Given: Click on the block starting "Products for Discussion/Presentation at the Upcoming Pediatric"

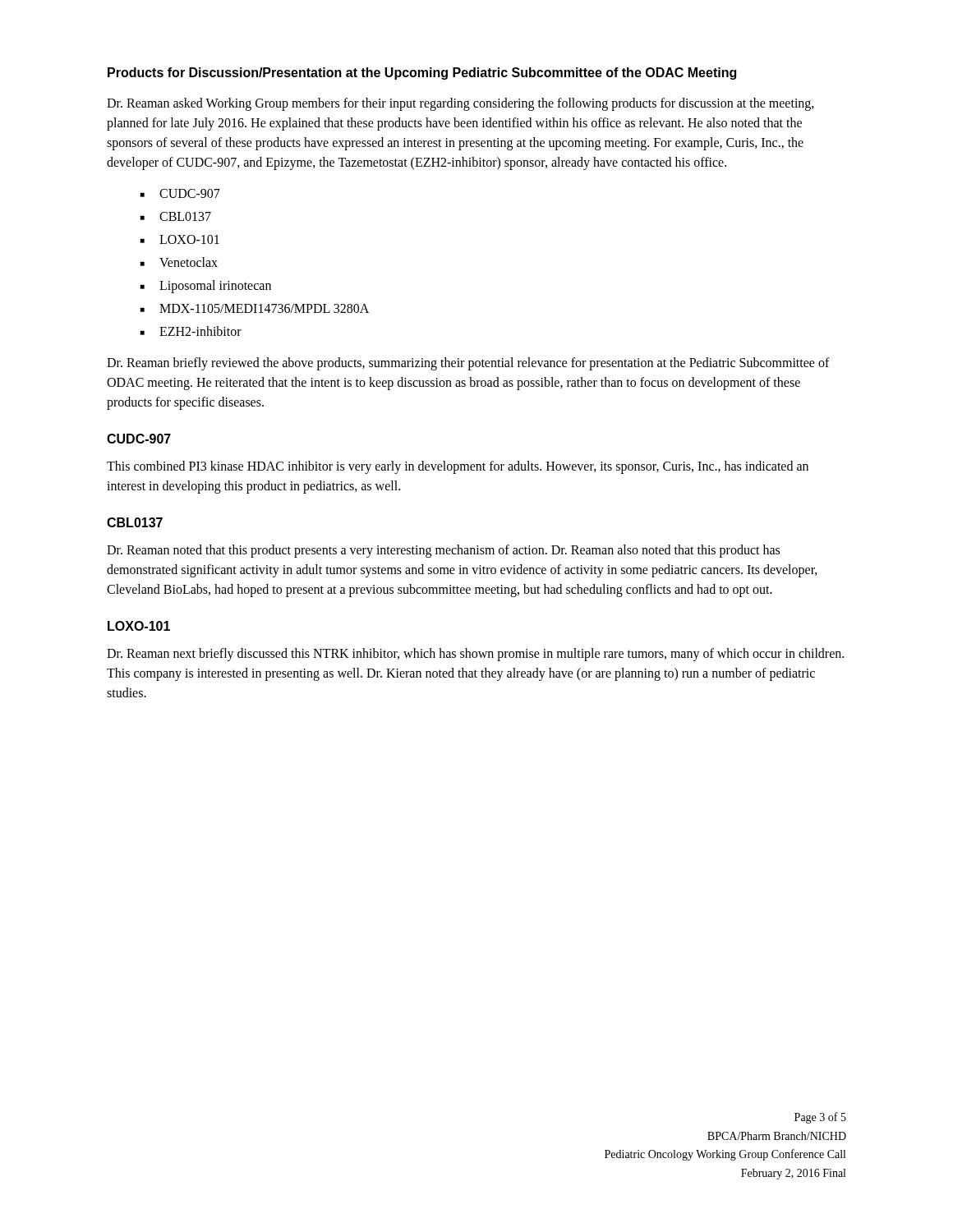Looking at the screenshot, I should 422,73.
